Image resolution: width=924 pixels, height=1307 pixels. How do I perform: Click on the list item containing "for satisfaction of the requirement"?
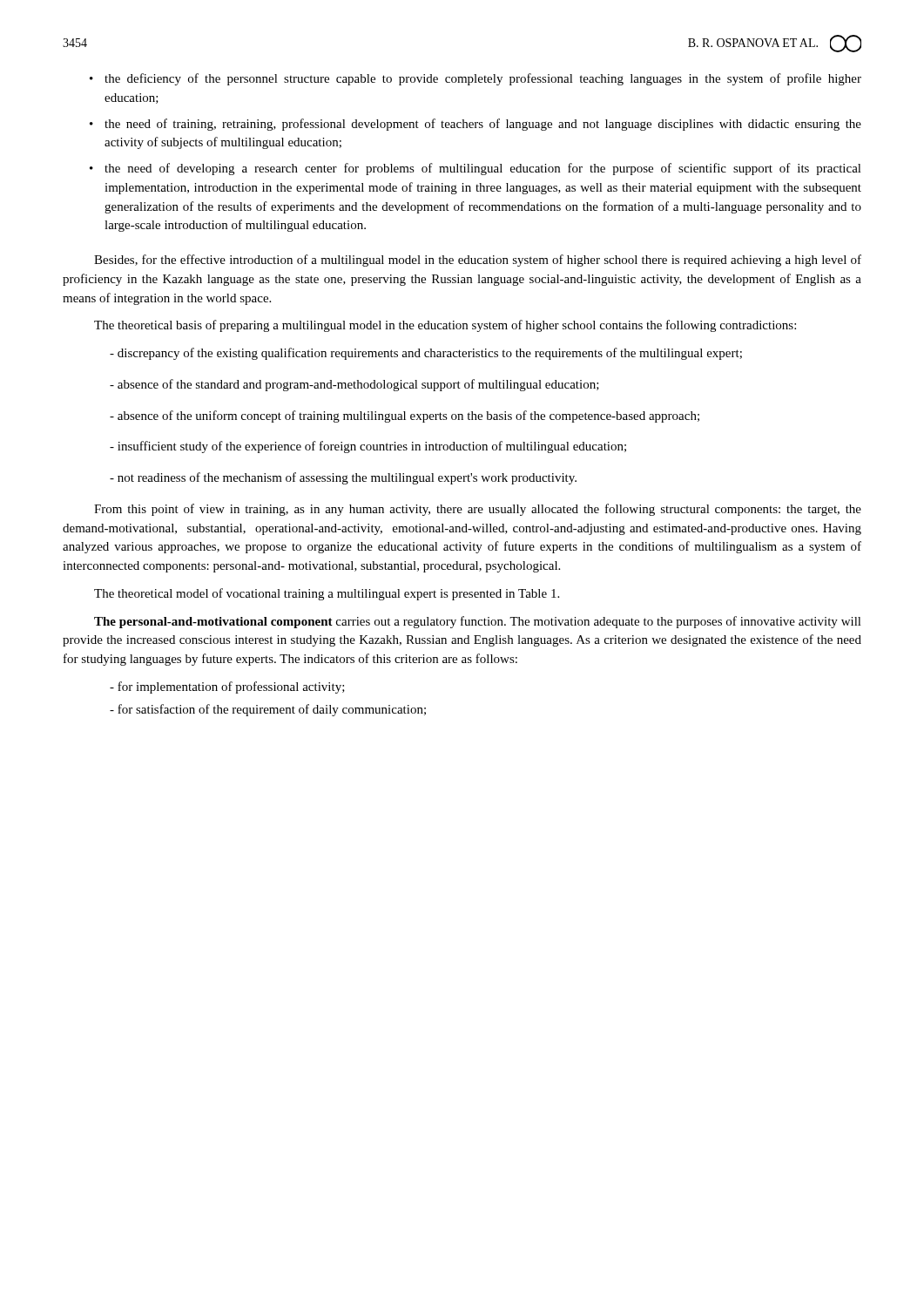pos(268,709)
